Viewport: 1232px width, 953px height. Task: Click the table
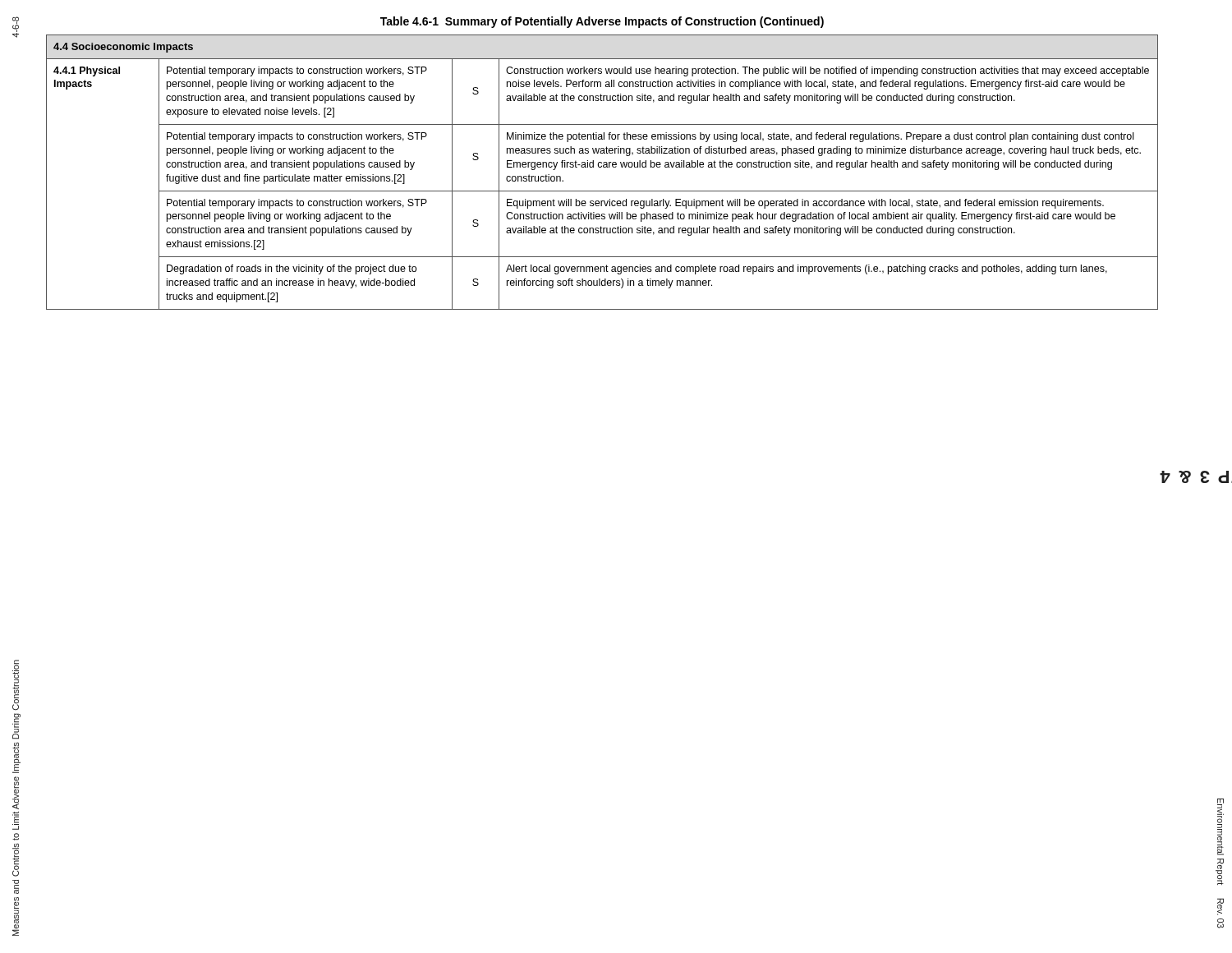(602, 172)
